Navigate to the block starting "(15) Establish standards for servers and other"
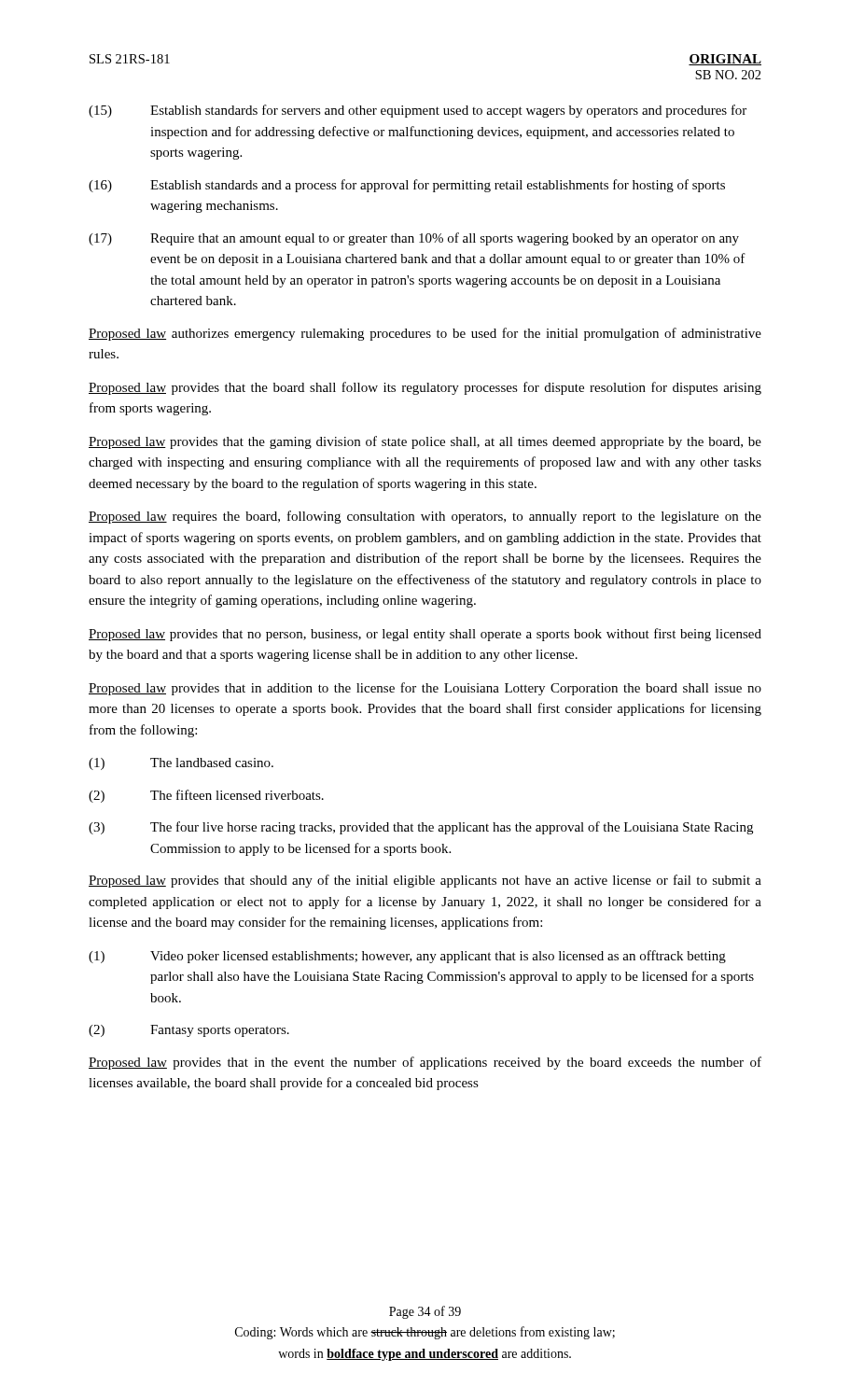 425,131
